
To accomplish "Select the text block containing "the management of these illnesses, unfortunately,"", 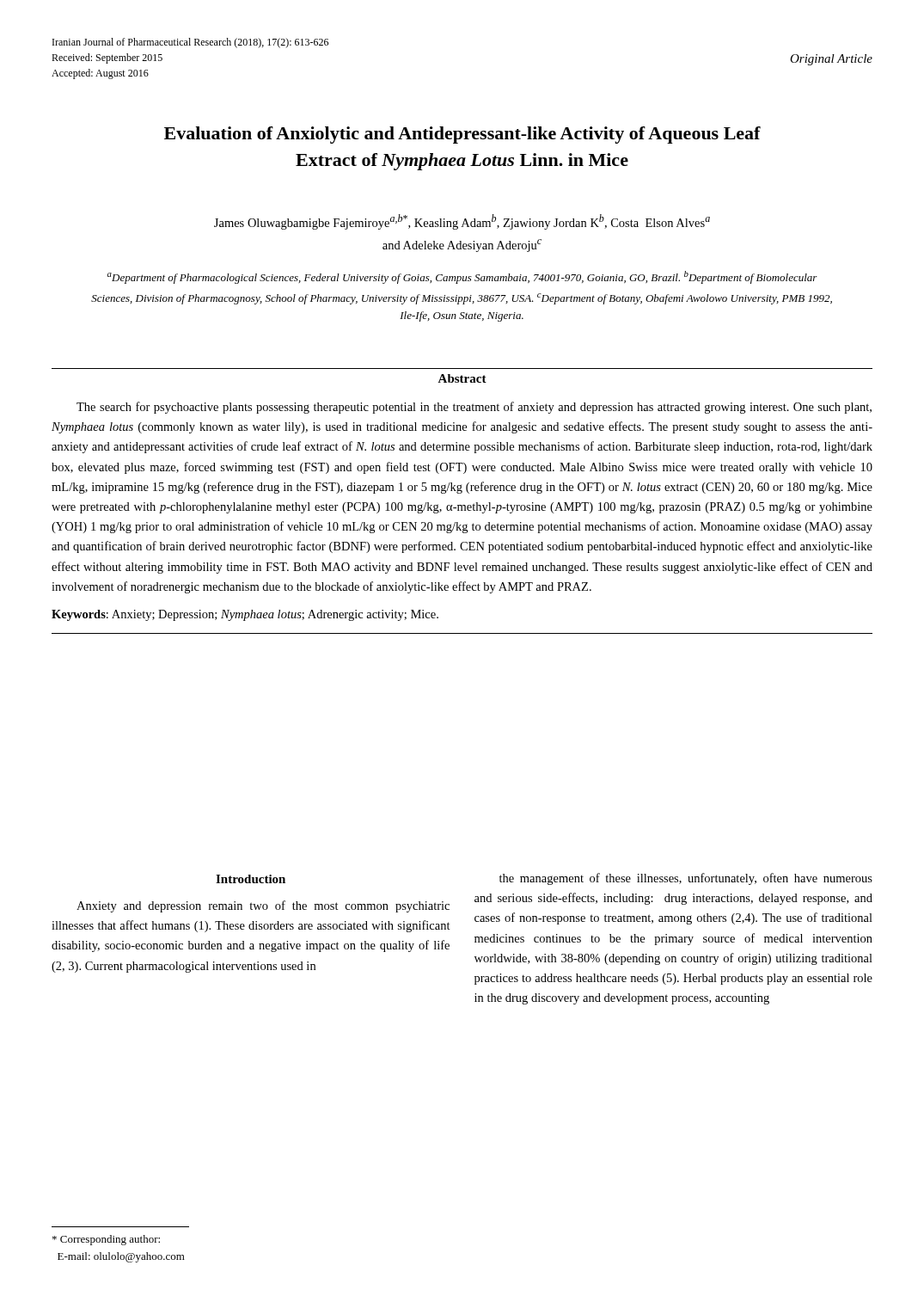I will pyautogui.click(x=673, y=938).
